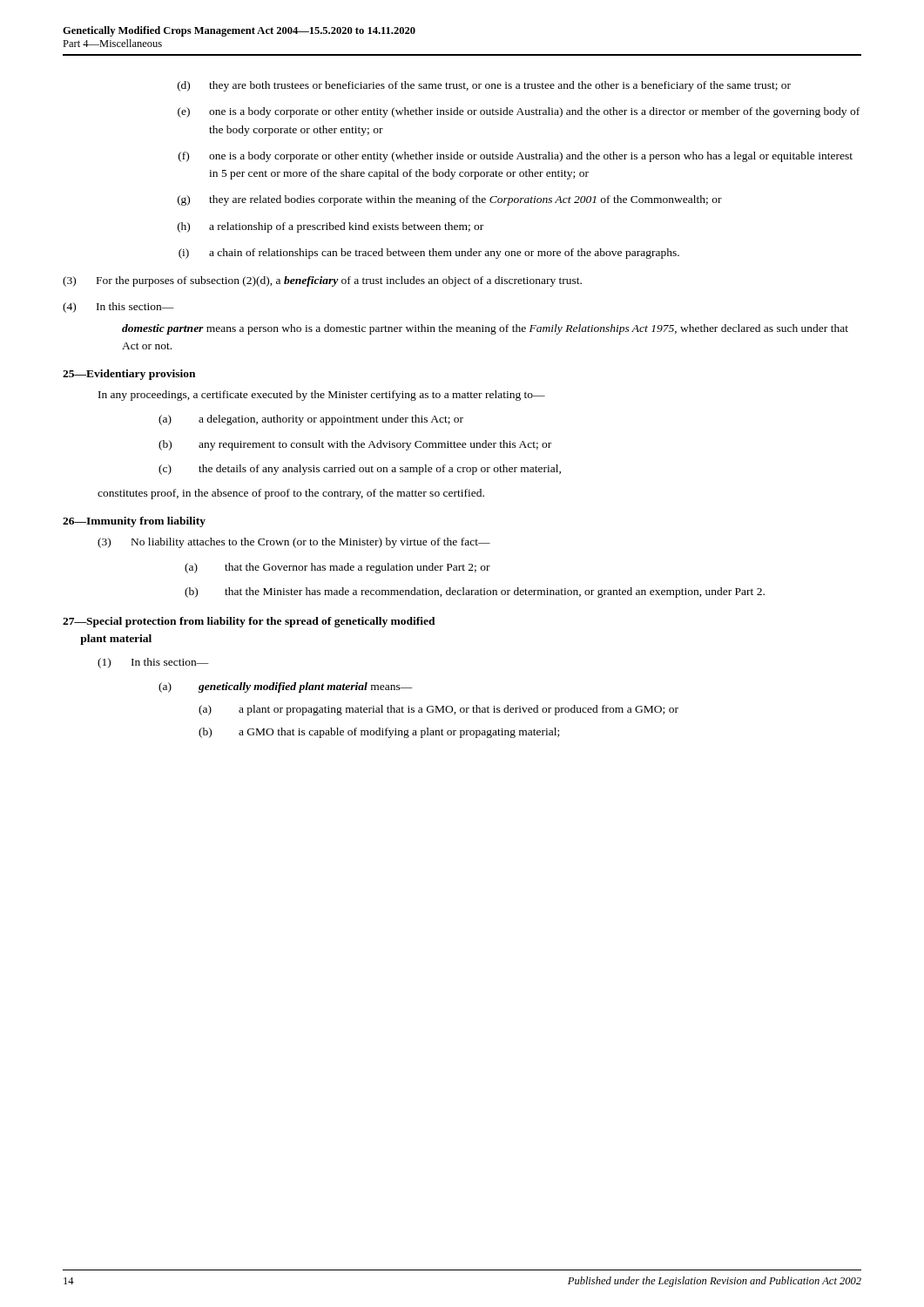Find the element starting "(4) In this section—"

pyautogui.click(x=118, y=307)
